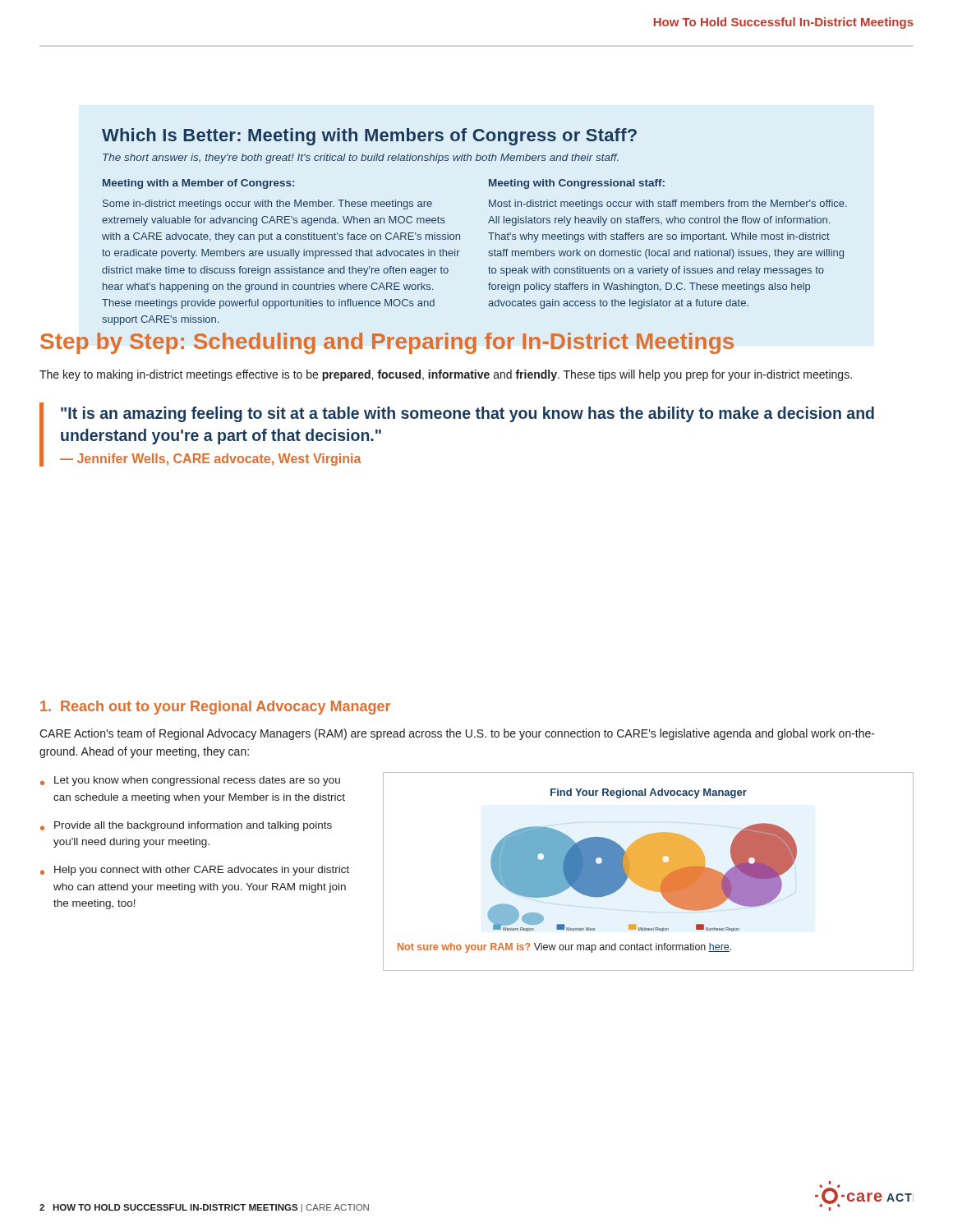Where is the section header that starts "Meeting with a Member of"?
The image size is (953, 1232).
199,183
